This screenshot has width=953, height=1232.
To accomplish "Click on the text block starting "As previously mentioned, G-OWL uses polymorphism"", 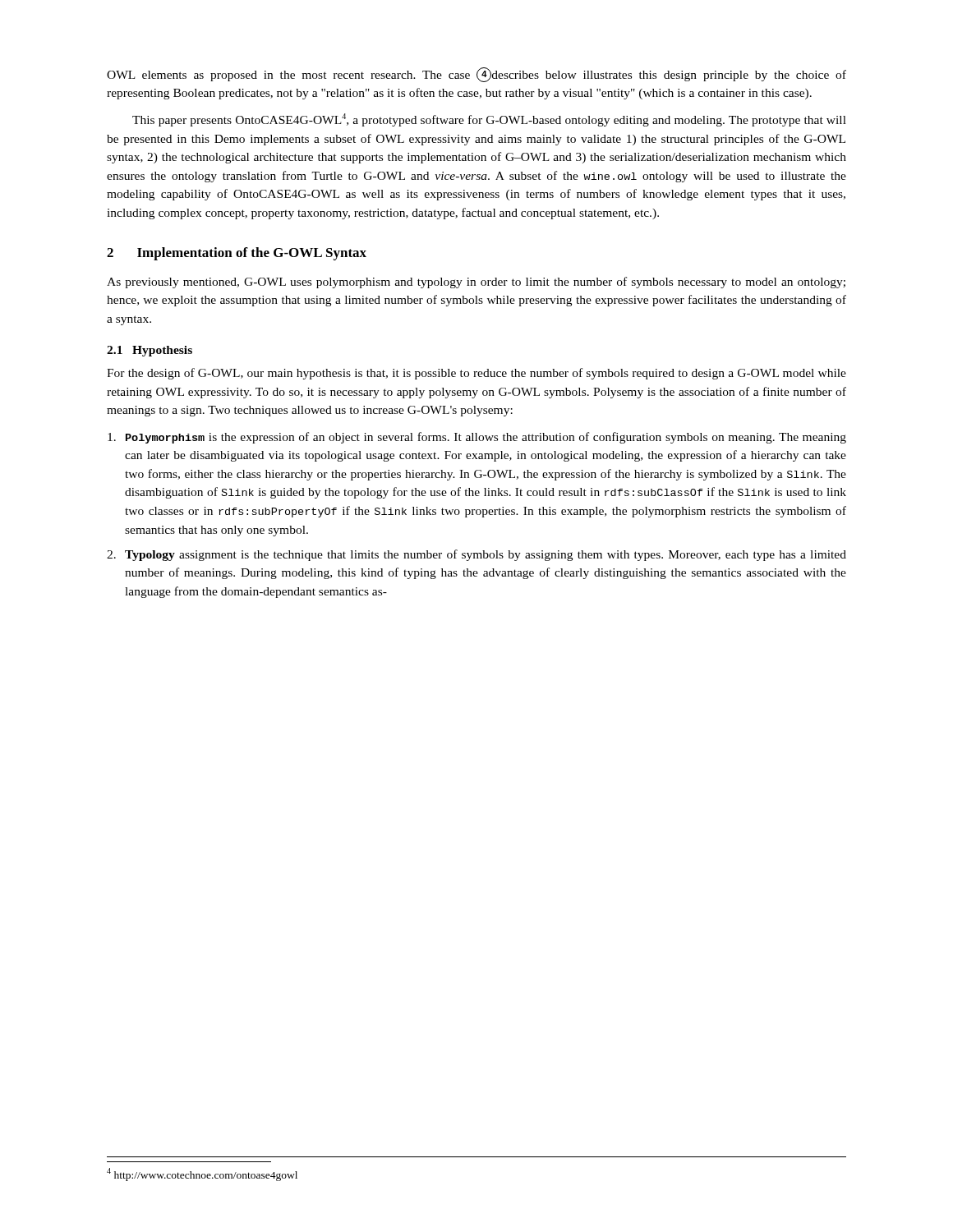I will click(x=476, y=300).
